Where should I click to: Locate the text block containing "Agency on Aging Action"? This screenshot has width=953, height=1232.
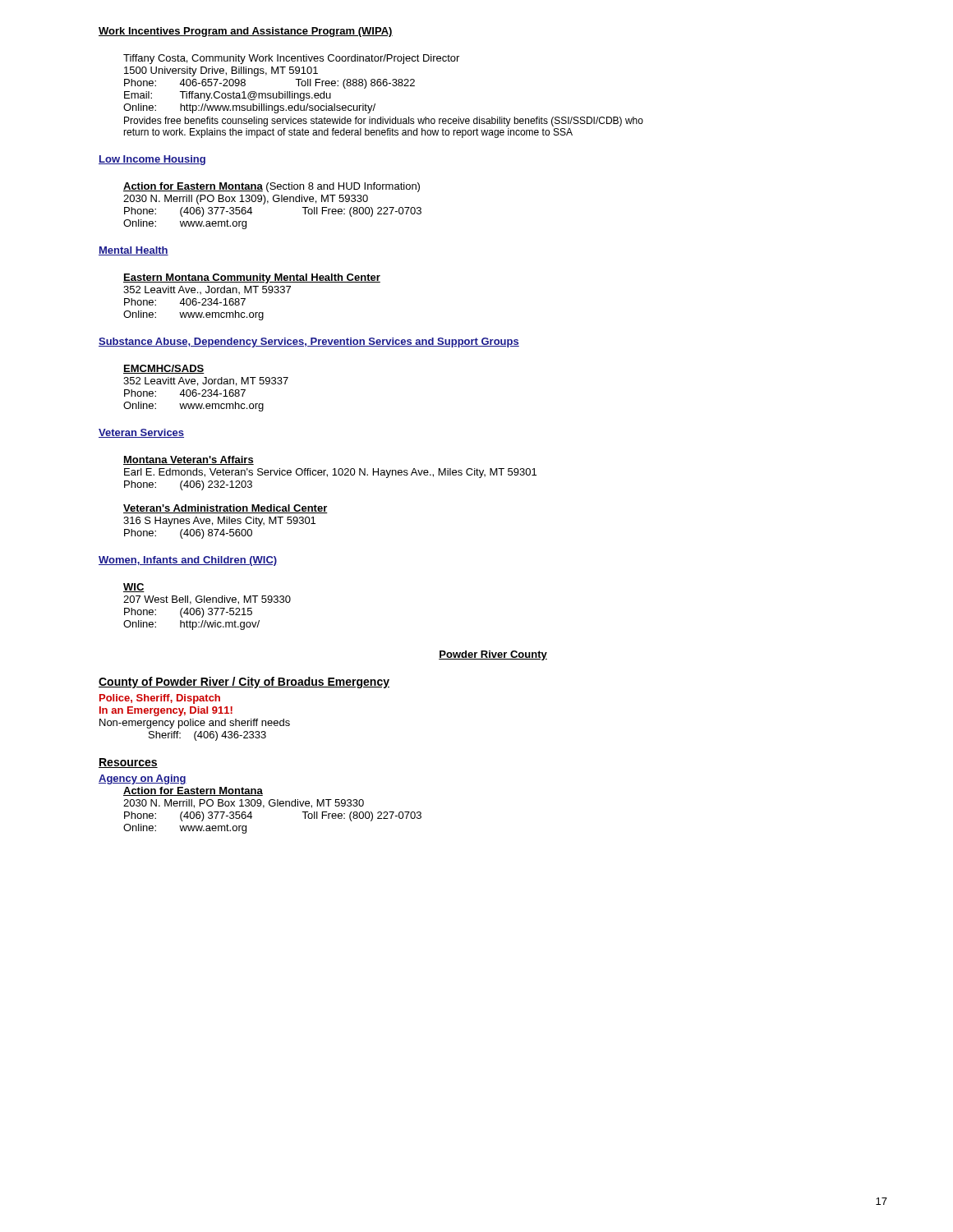coord(143,779)
